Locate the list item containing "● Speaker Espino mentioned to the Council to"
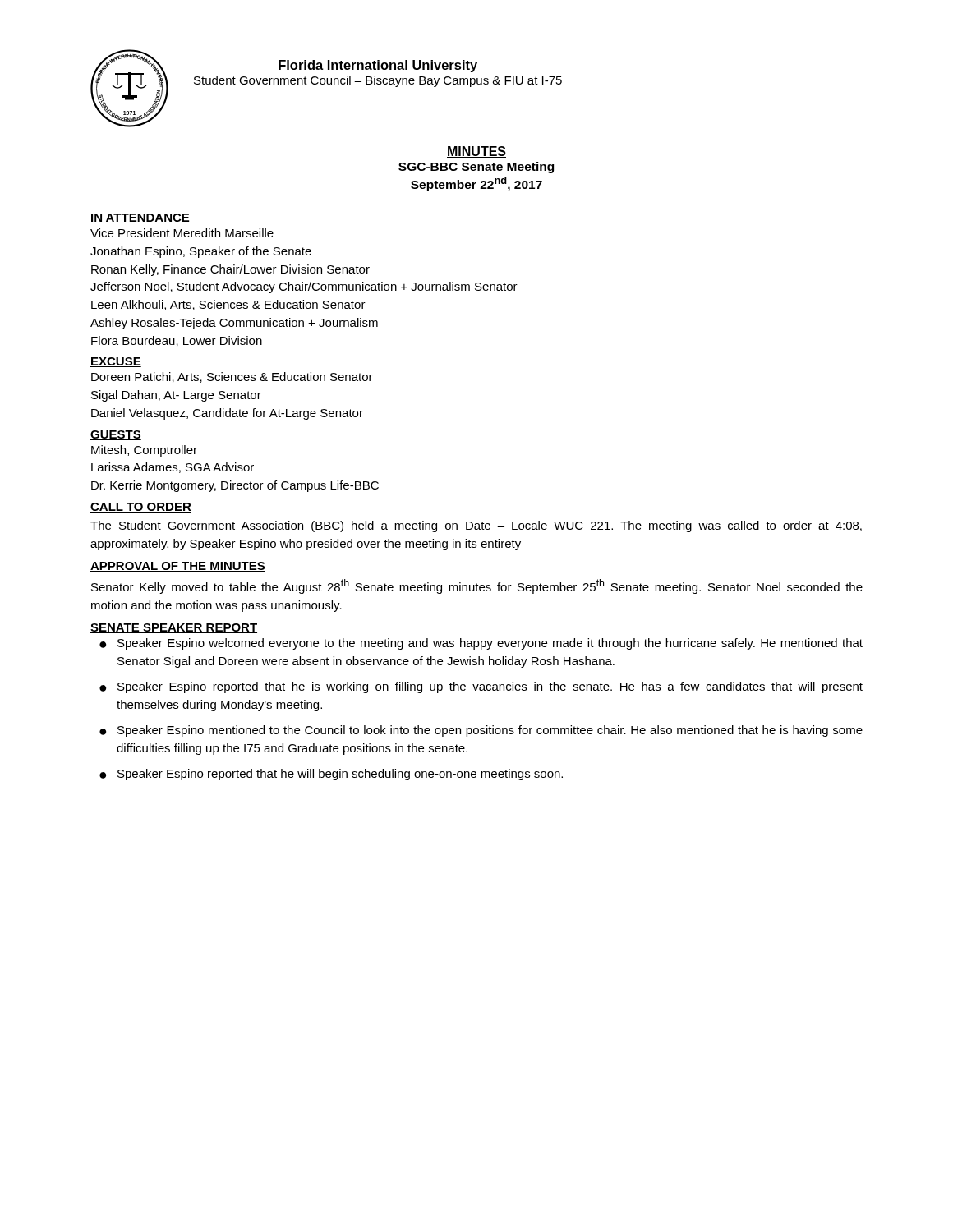Screen dimensions: 1232x953 click(x=481, y=740)
